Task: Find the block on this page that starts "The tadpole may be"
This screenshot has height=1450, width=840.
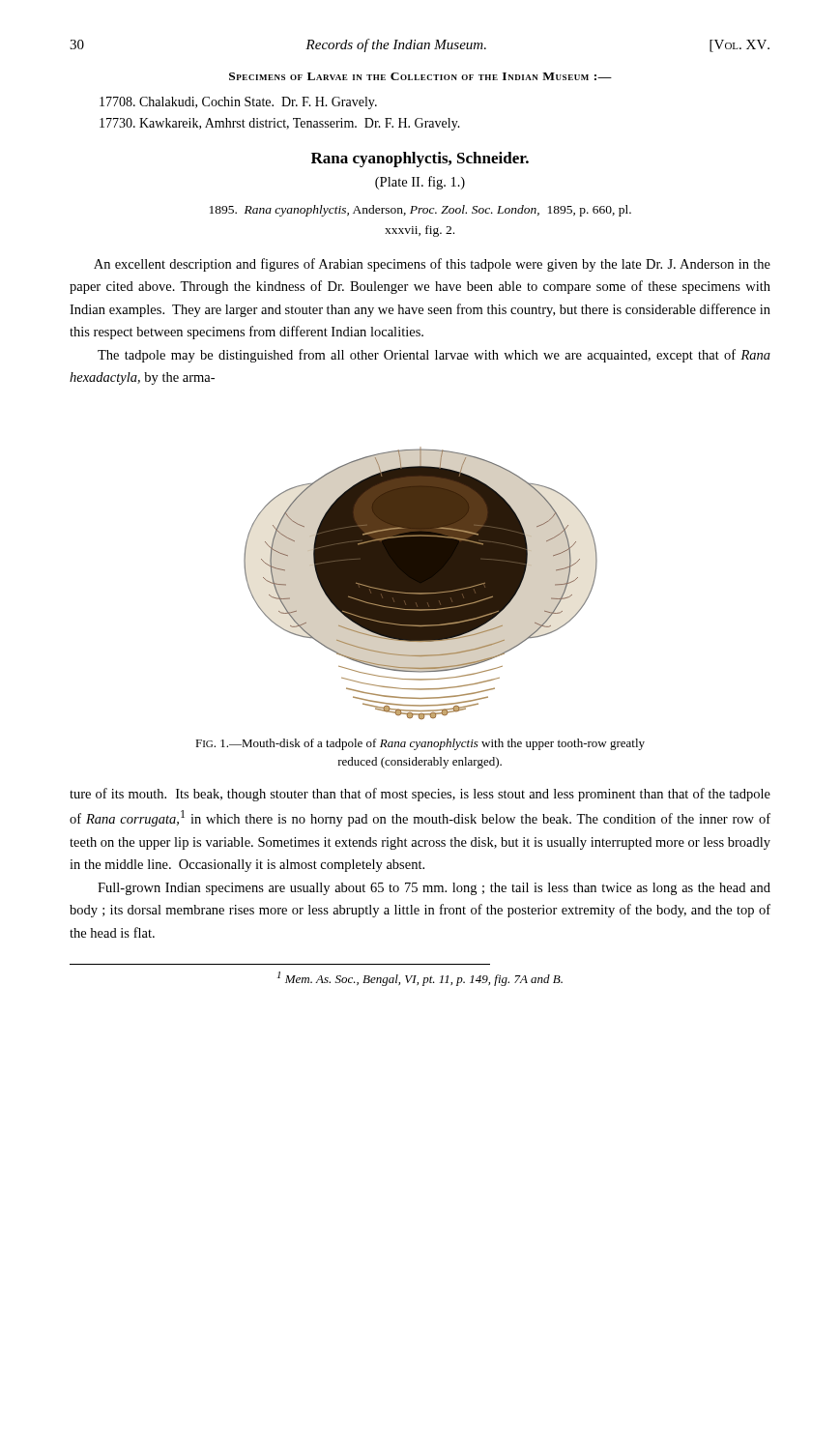Action: pos(420,366)
